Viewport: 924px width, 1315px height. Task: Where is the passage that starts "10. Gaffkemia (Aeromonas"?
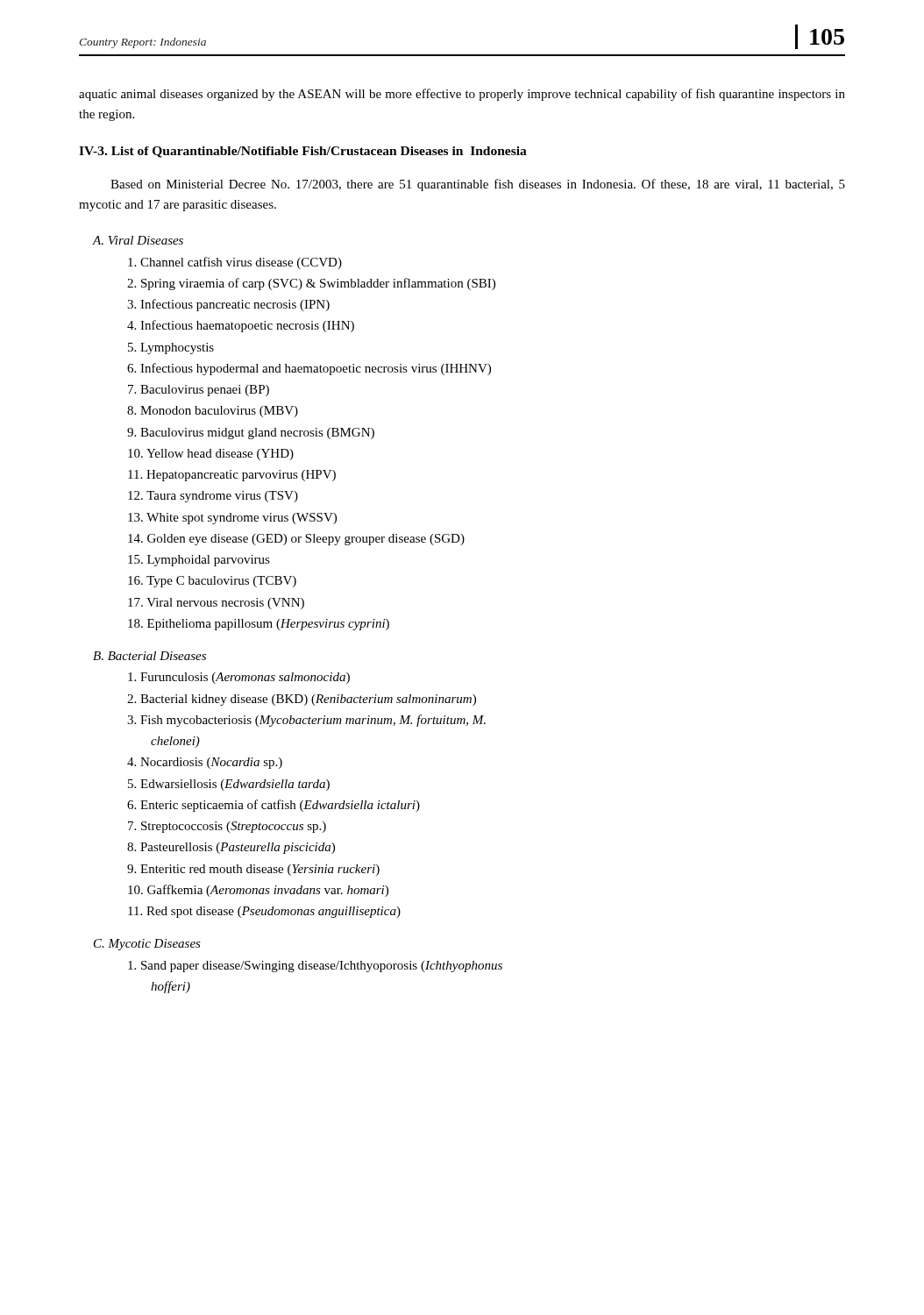[x=258, y=890]
